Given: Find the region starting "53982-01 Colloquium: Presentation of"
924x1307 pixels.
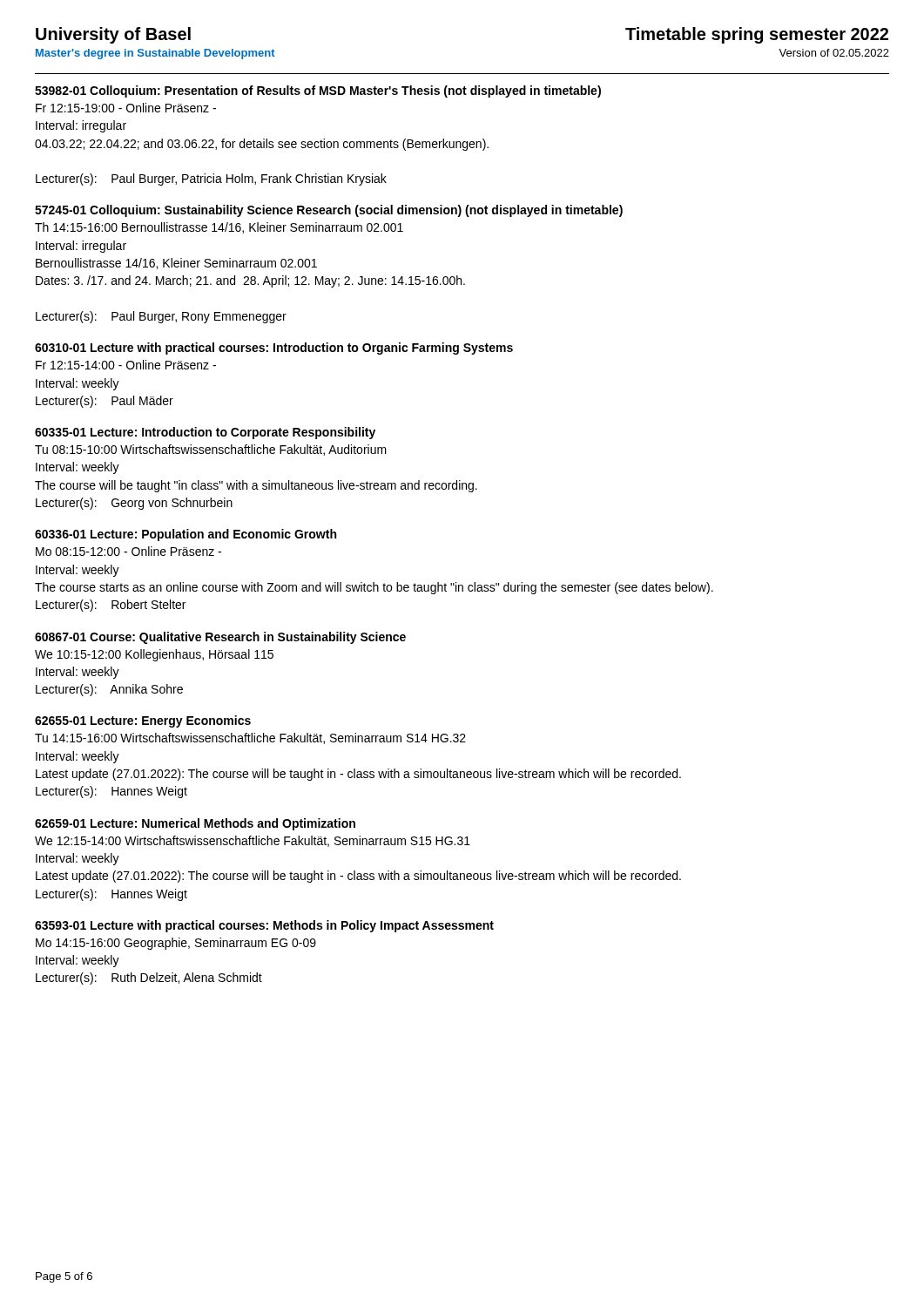Looking at the screenshot, I should point(318,91).
